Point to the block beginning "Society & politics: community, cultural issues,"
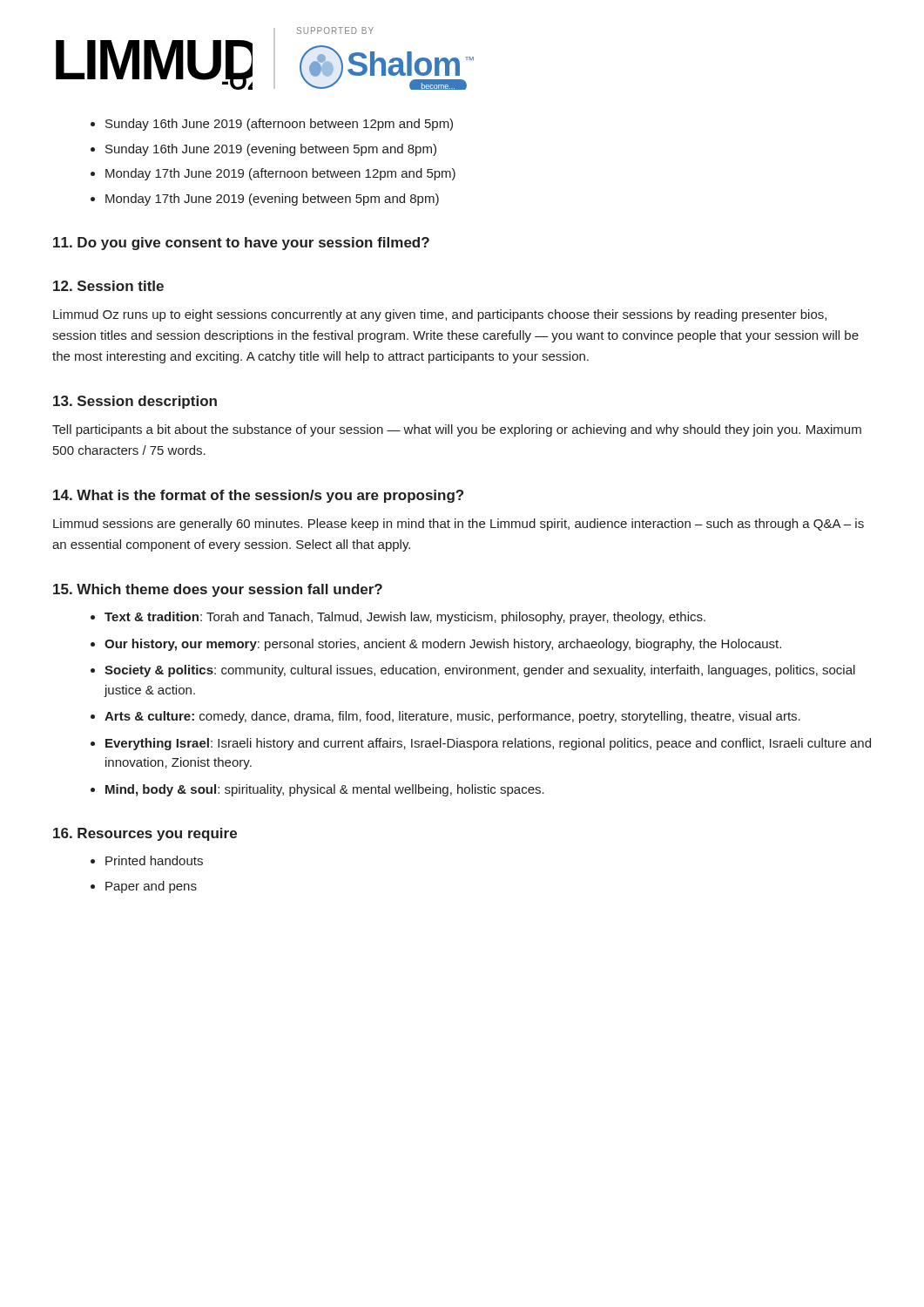The height and width of the screenshot is (1307, 924). click(x=480, y=679)
